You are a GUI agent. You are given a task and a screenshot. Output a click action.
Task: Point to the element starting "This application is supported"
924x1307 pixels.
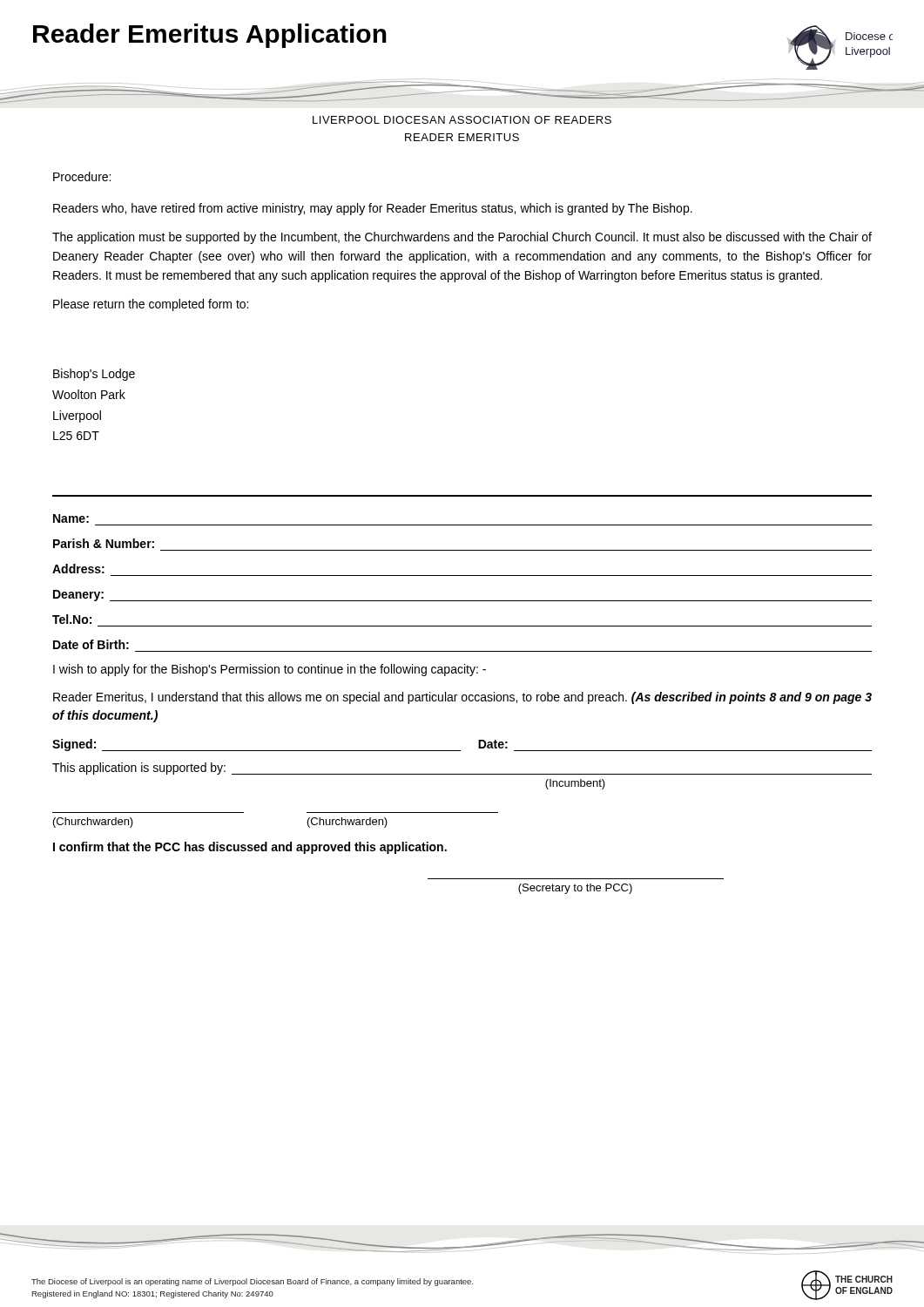point(462,766)
